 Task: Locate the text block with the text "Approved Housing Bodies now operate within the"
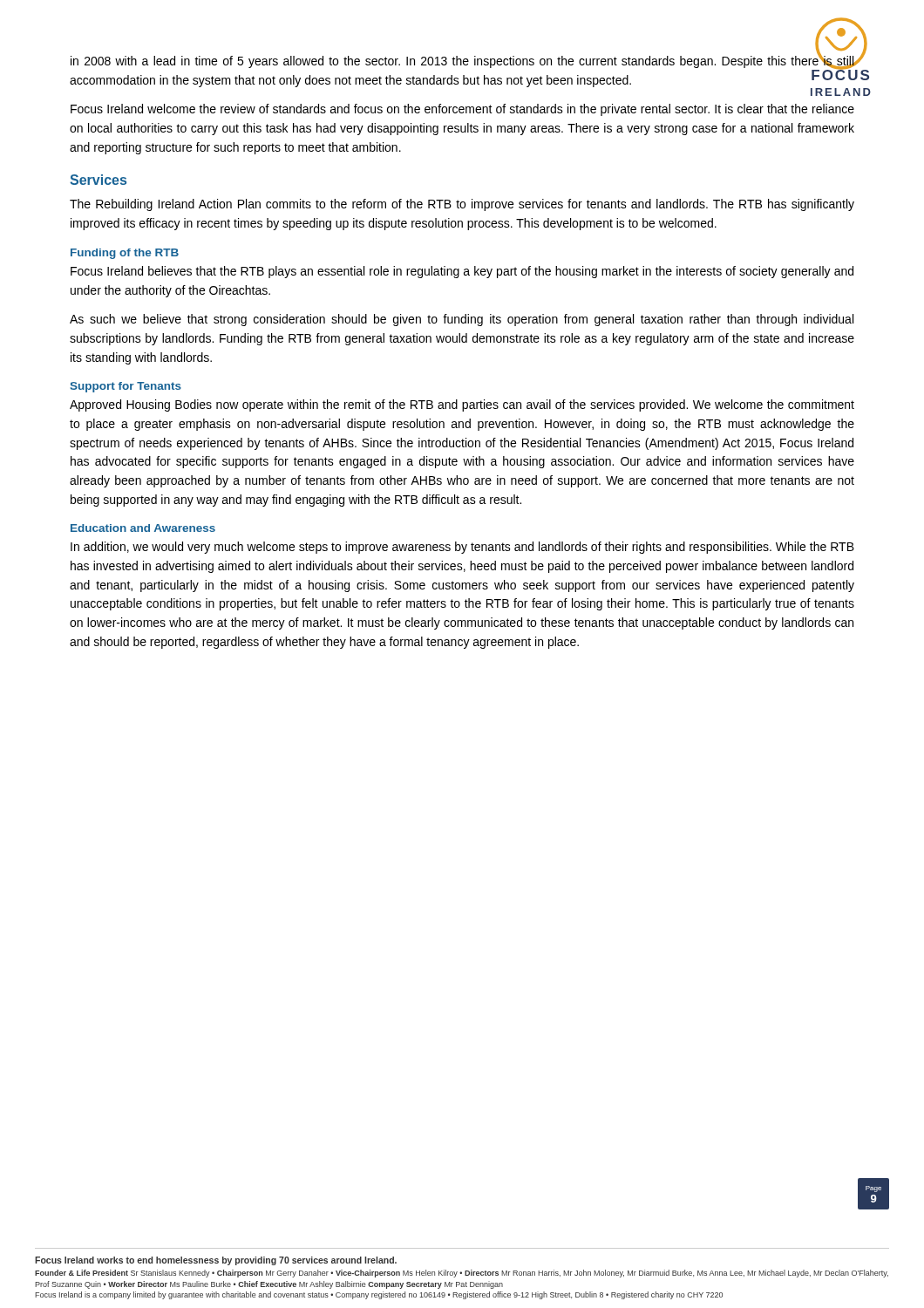pyautogui.click(x=462, y=453)
